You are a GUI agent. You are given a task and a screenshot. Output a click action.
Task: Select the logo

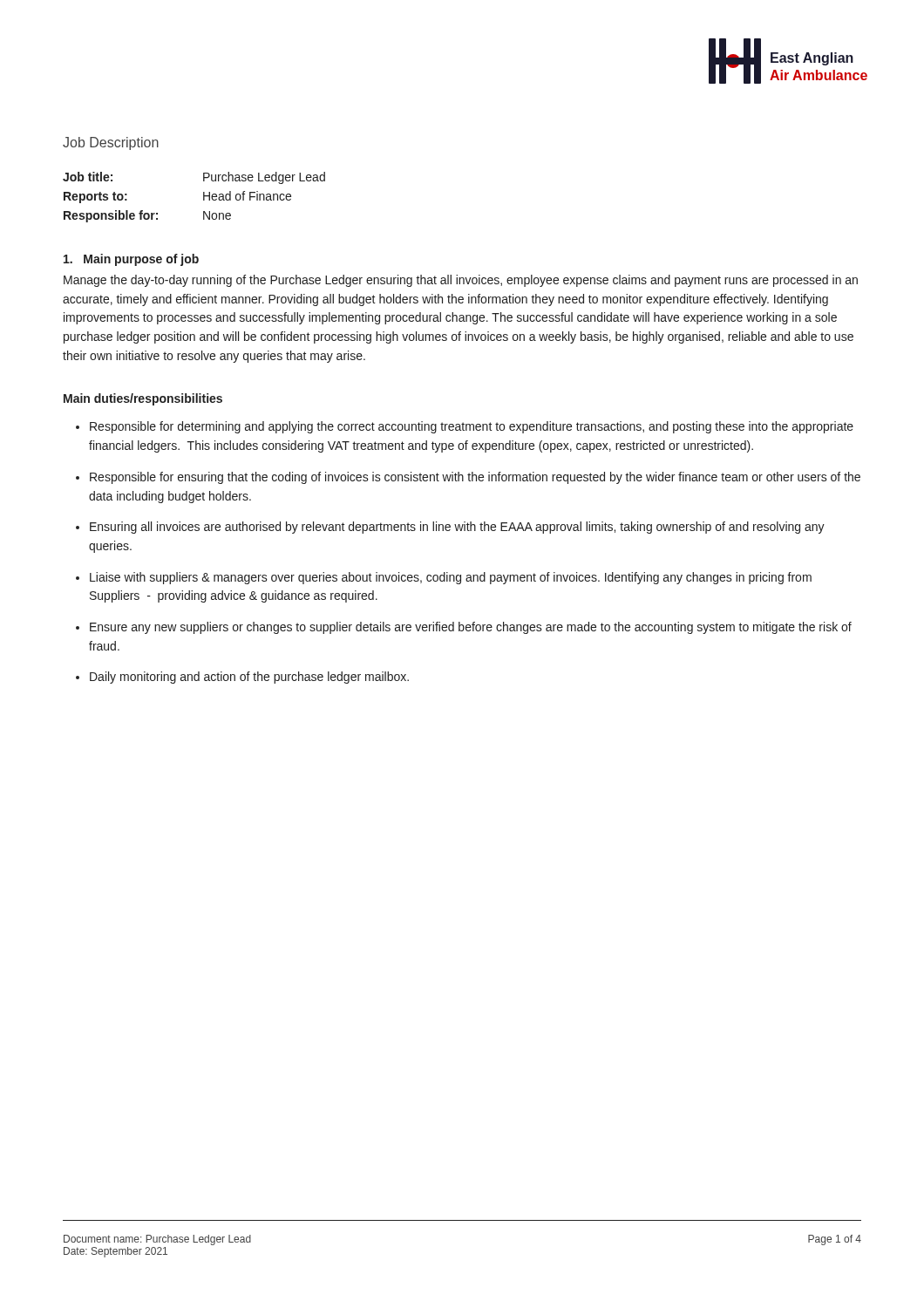coord(785,78)
